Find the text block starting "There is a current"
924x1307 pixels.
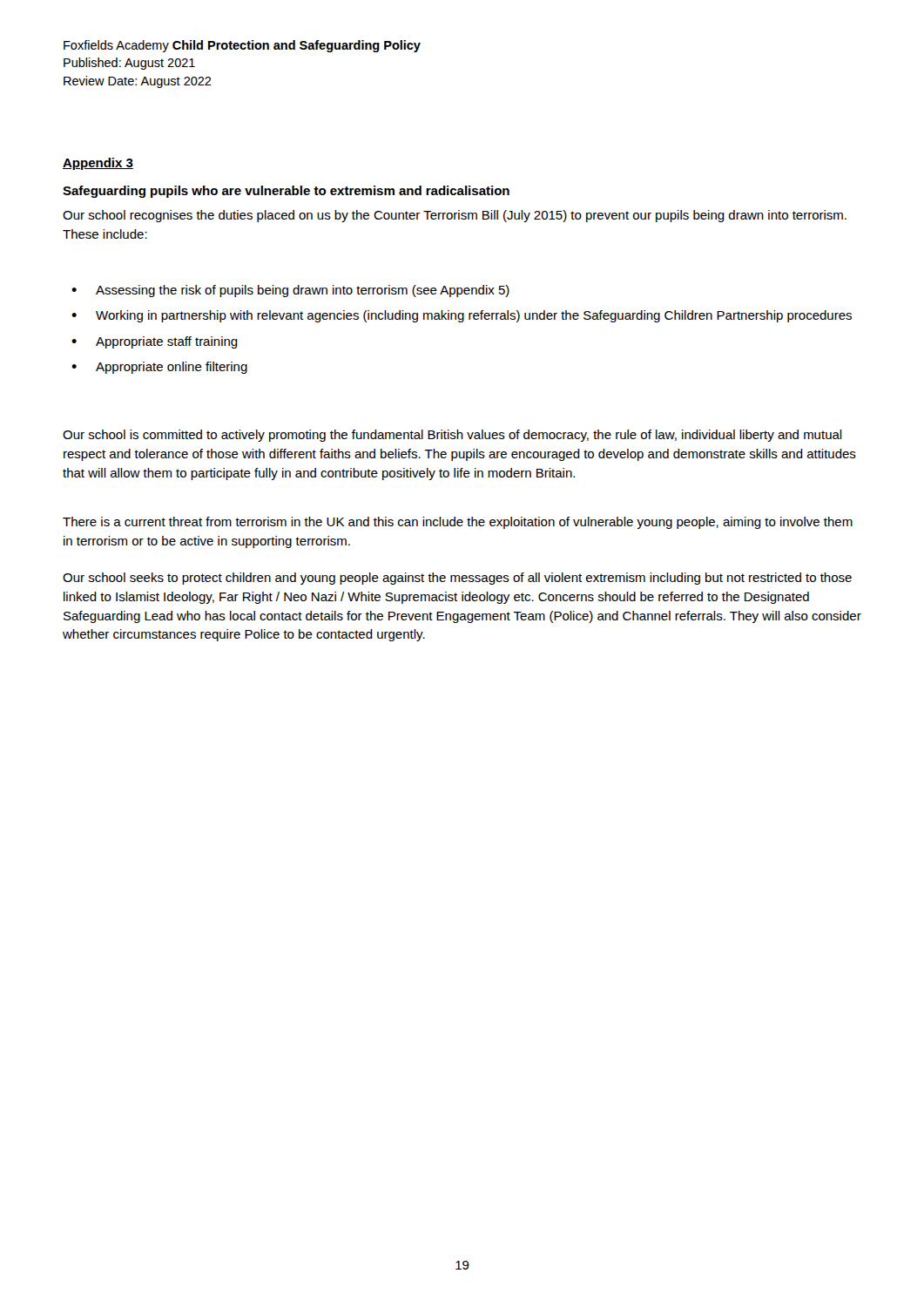click(458, 531)
